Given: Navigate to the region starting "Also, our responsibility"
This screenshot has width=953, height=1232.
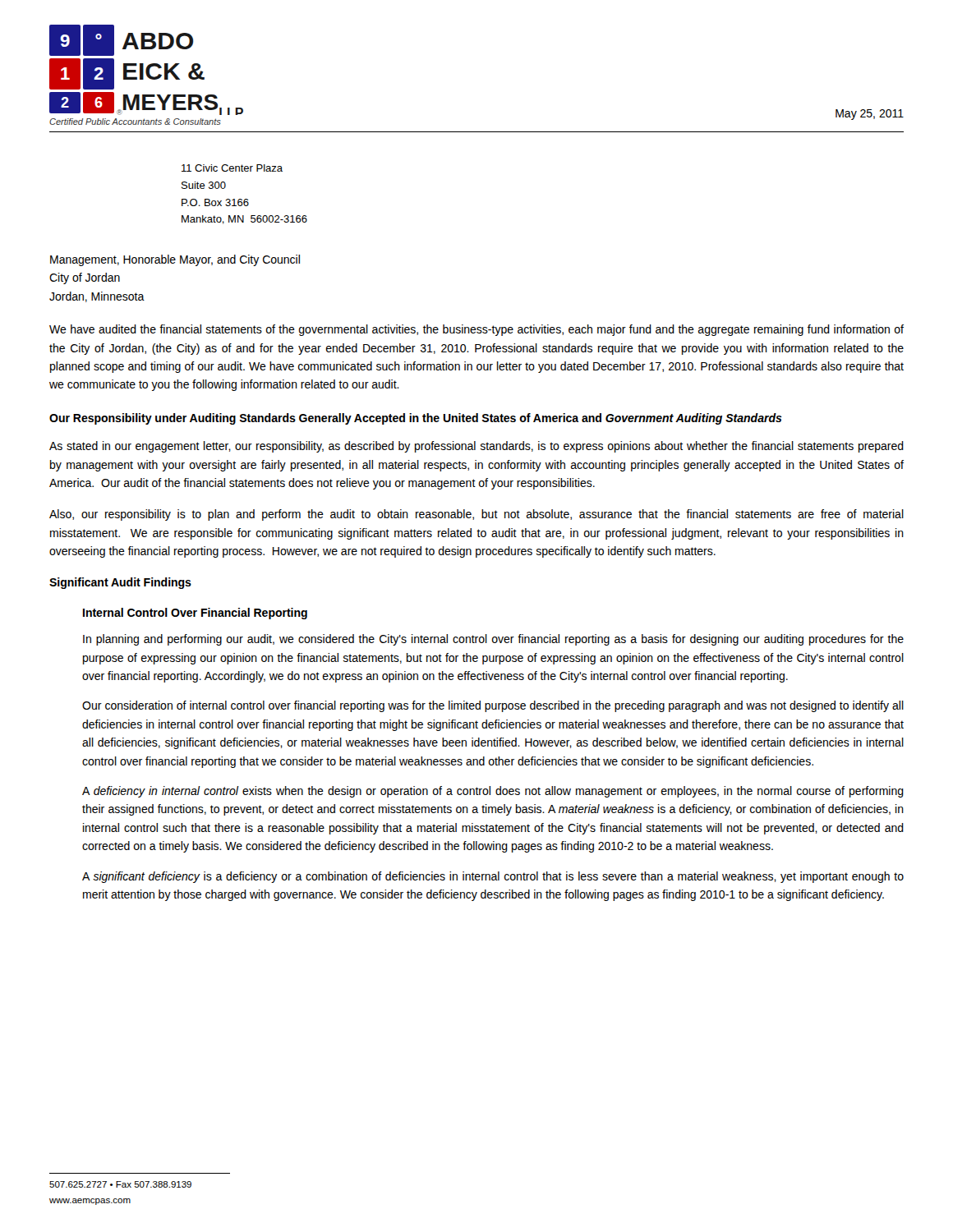Looking at the screenshot, I should [476, 533].
